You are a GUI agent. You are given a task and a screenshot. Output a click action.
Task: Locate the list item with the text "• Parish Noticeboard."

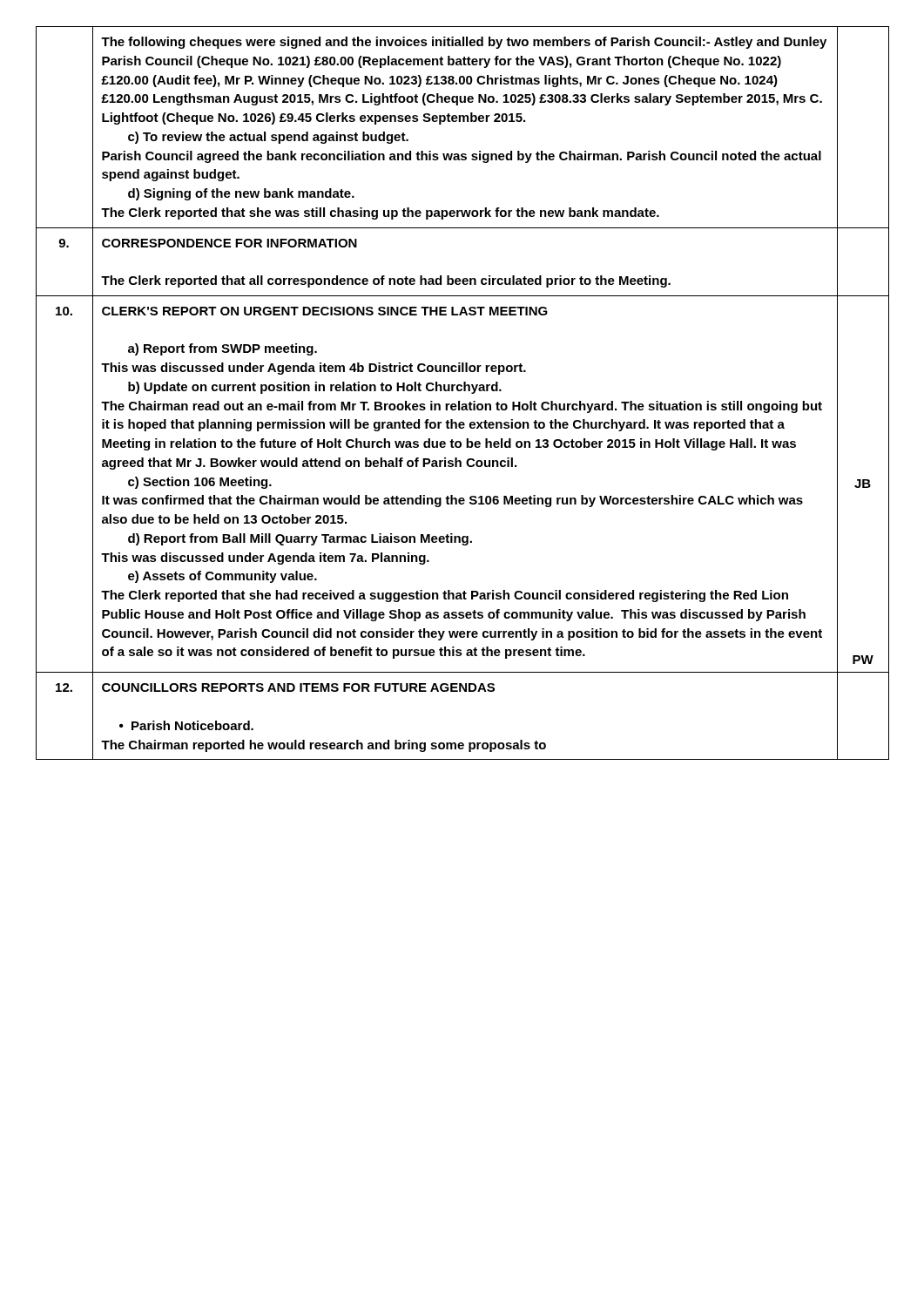[187, 725]
